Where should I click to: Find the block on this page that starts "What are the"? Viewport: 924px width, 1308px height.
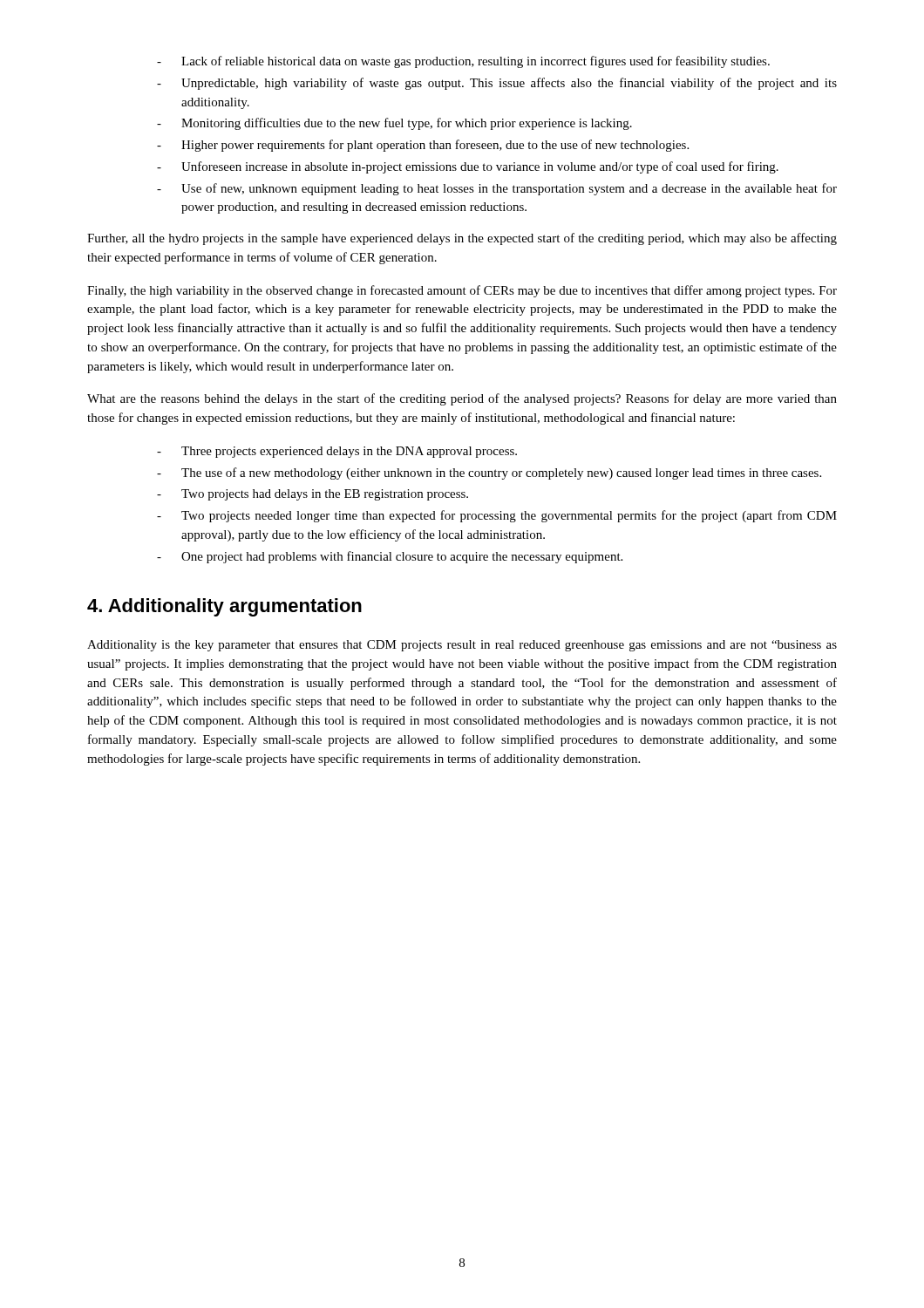[462, 409]
